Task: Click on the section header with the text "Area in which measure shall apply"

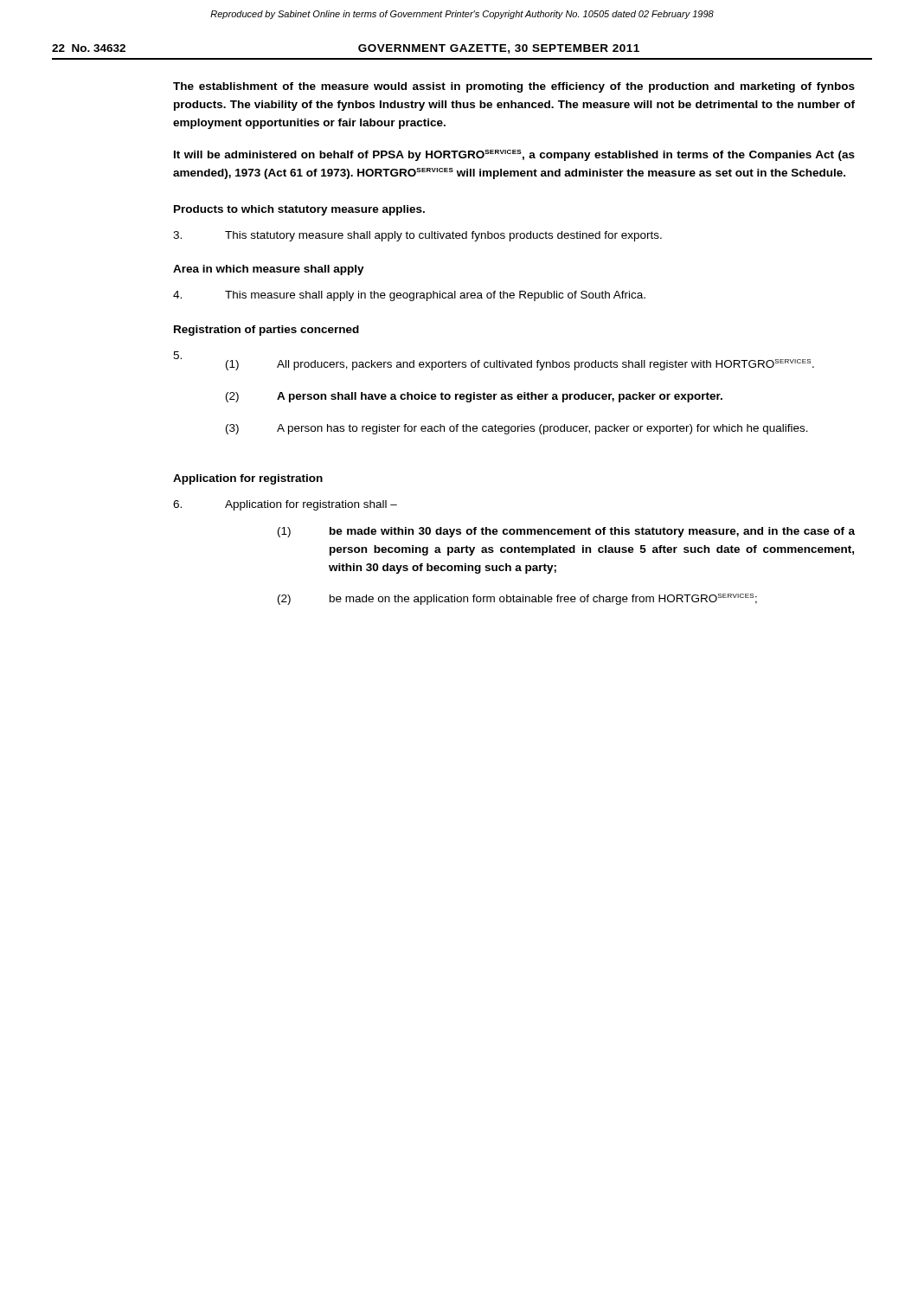Action: [x=268, y=269]
